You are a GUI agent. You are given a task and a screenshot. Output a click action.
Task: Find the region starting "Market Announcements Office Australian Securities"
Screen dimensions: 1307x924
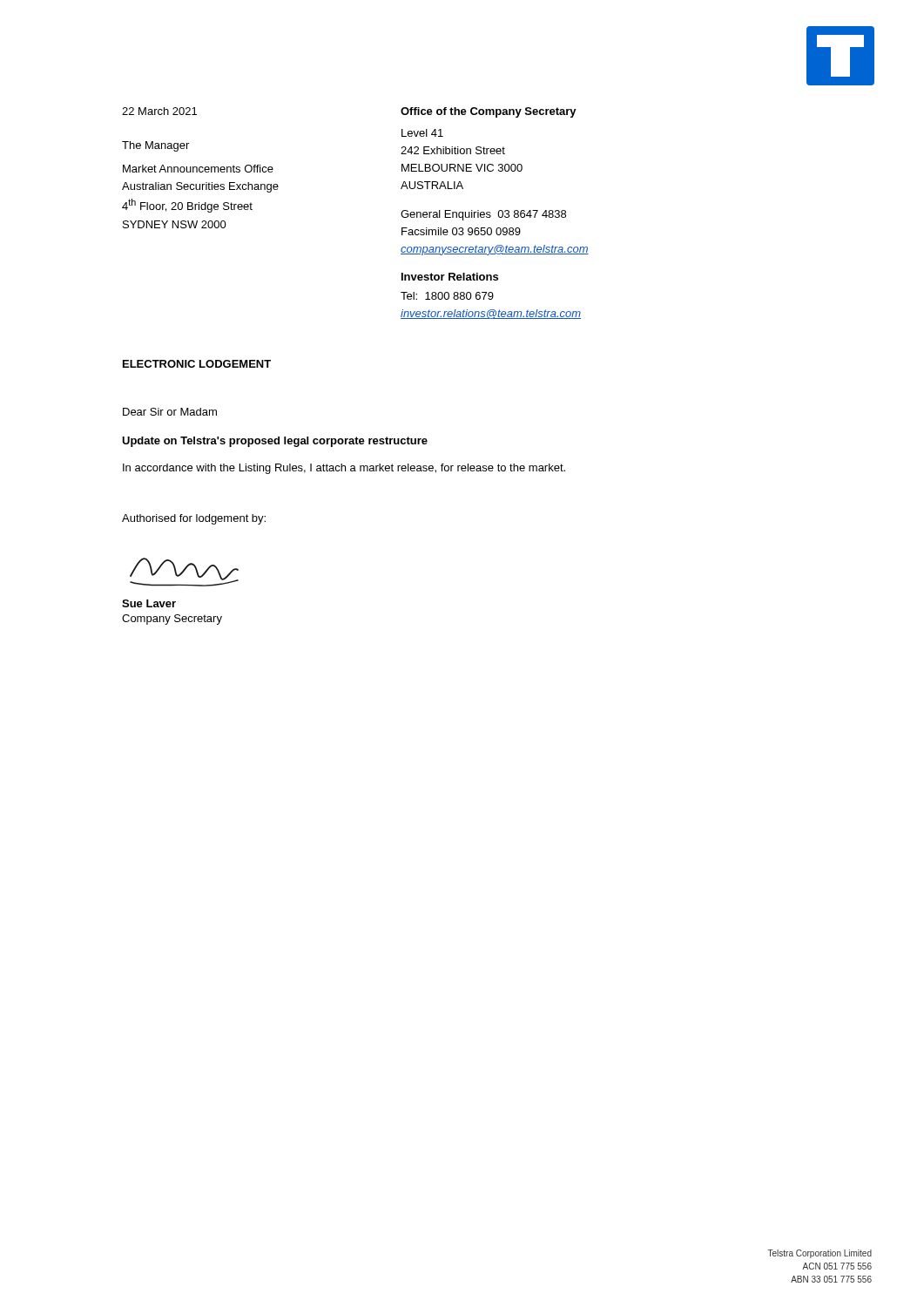[200, 196]
